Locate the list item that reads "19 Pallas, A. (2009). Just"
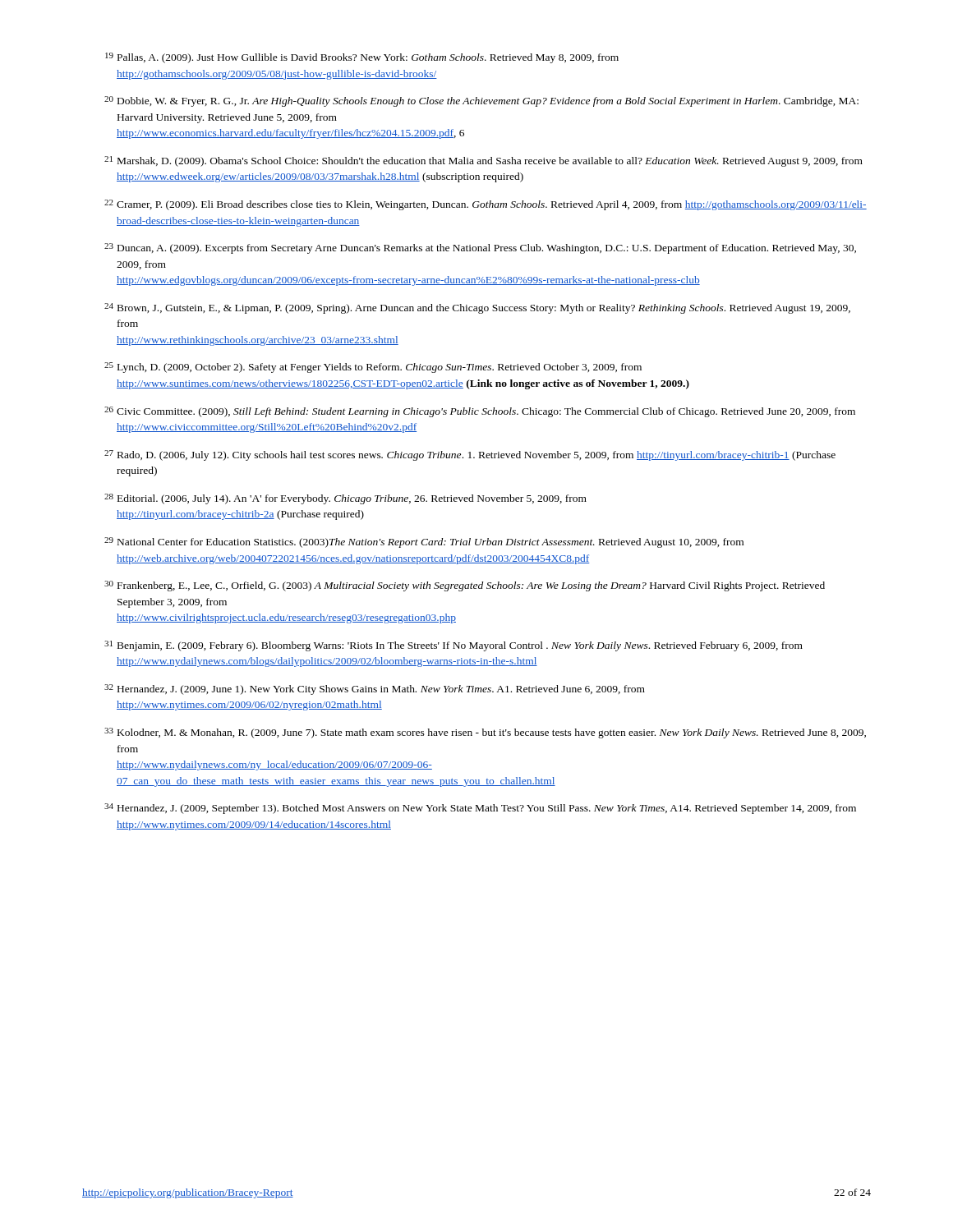 [x=476, y=65]
